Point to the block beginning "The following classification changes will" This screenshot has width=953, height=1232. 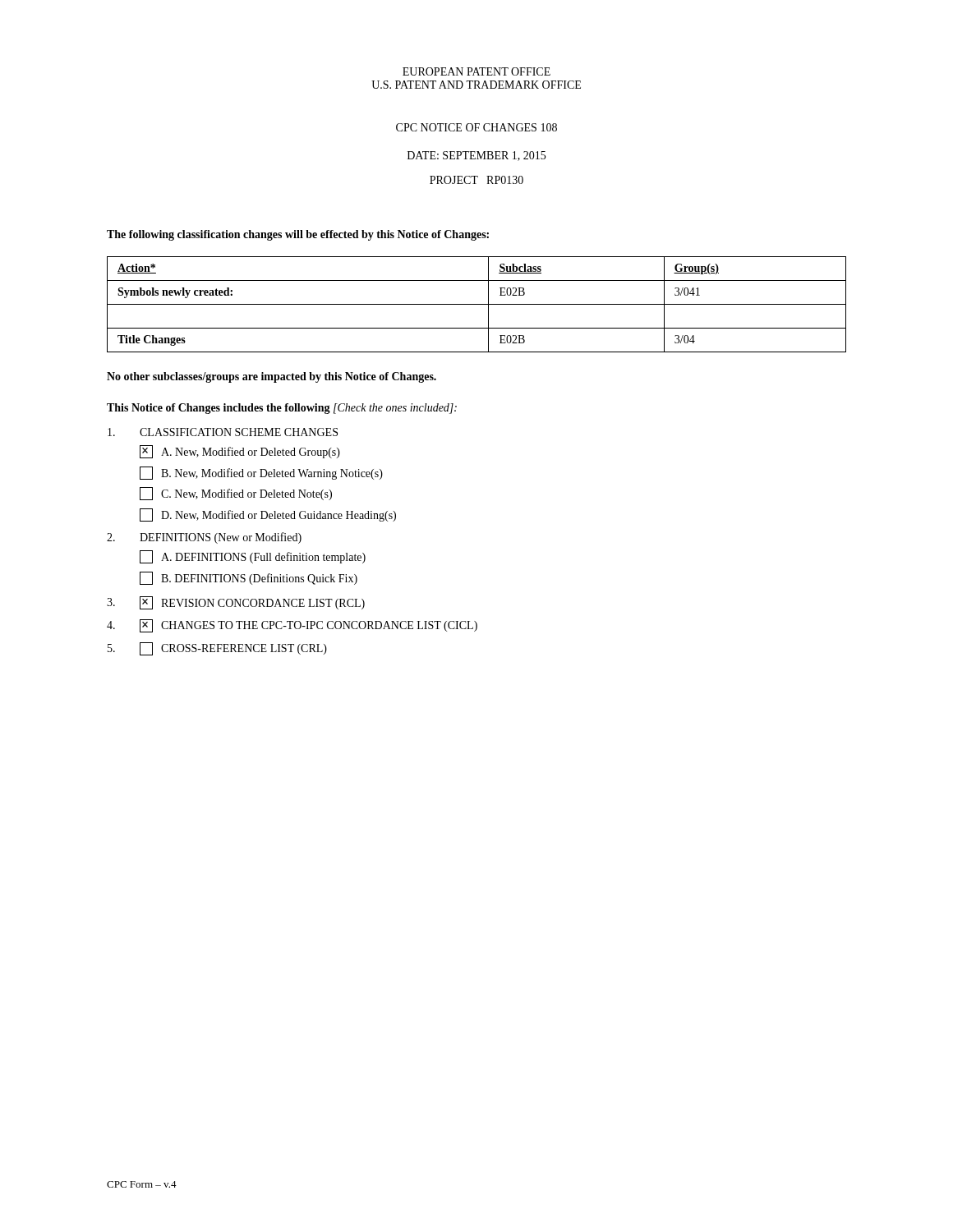tap(298, 234)
